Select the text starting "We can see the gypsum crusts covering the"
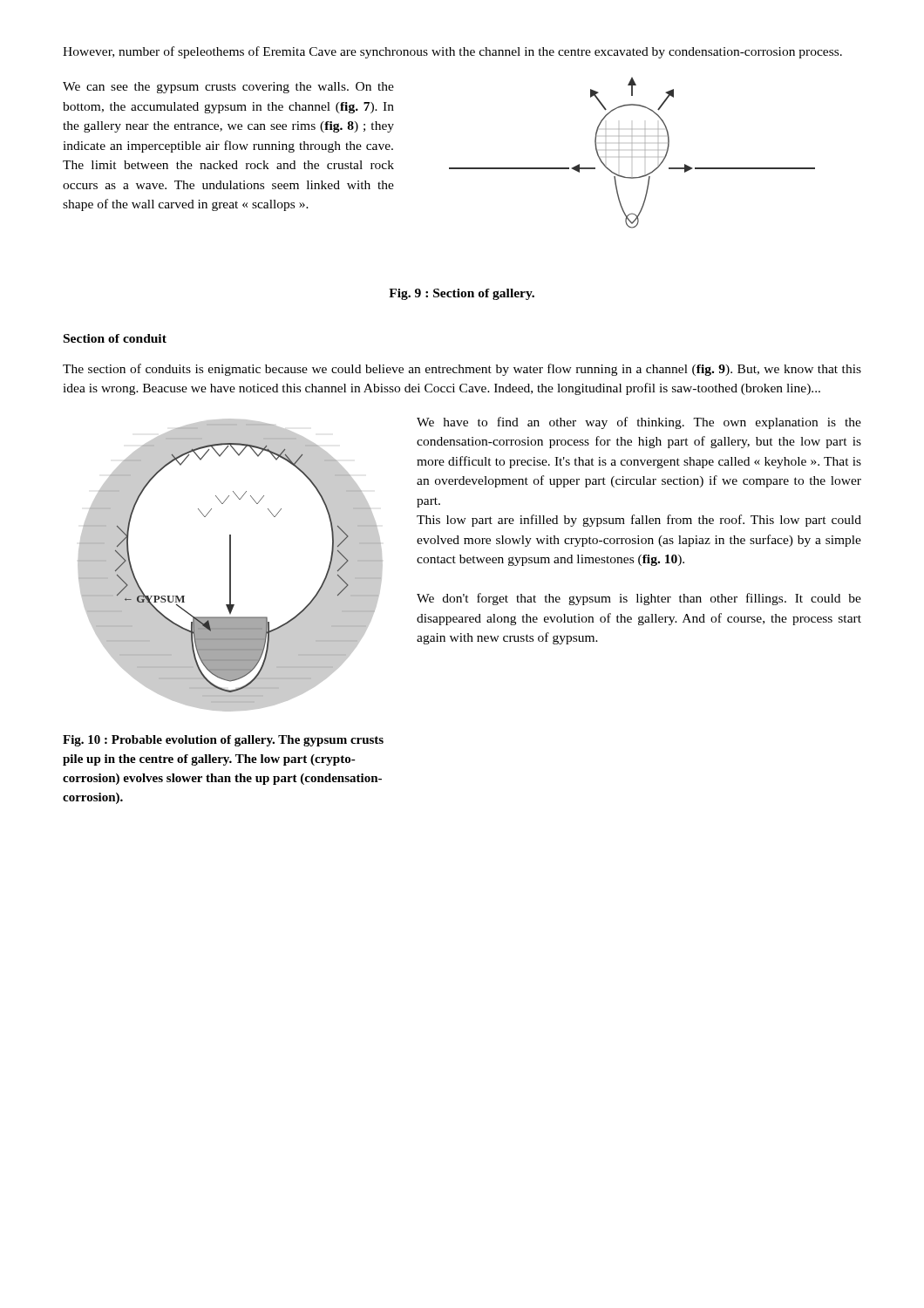Image resolution: width=924 pixels, height=1308 pixels. pyautogui.click(x=228, y=145)
